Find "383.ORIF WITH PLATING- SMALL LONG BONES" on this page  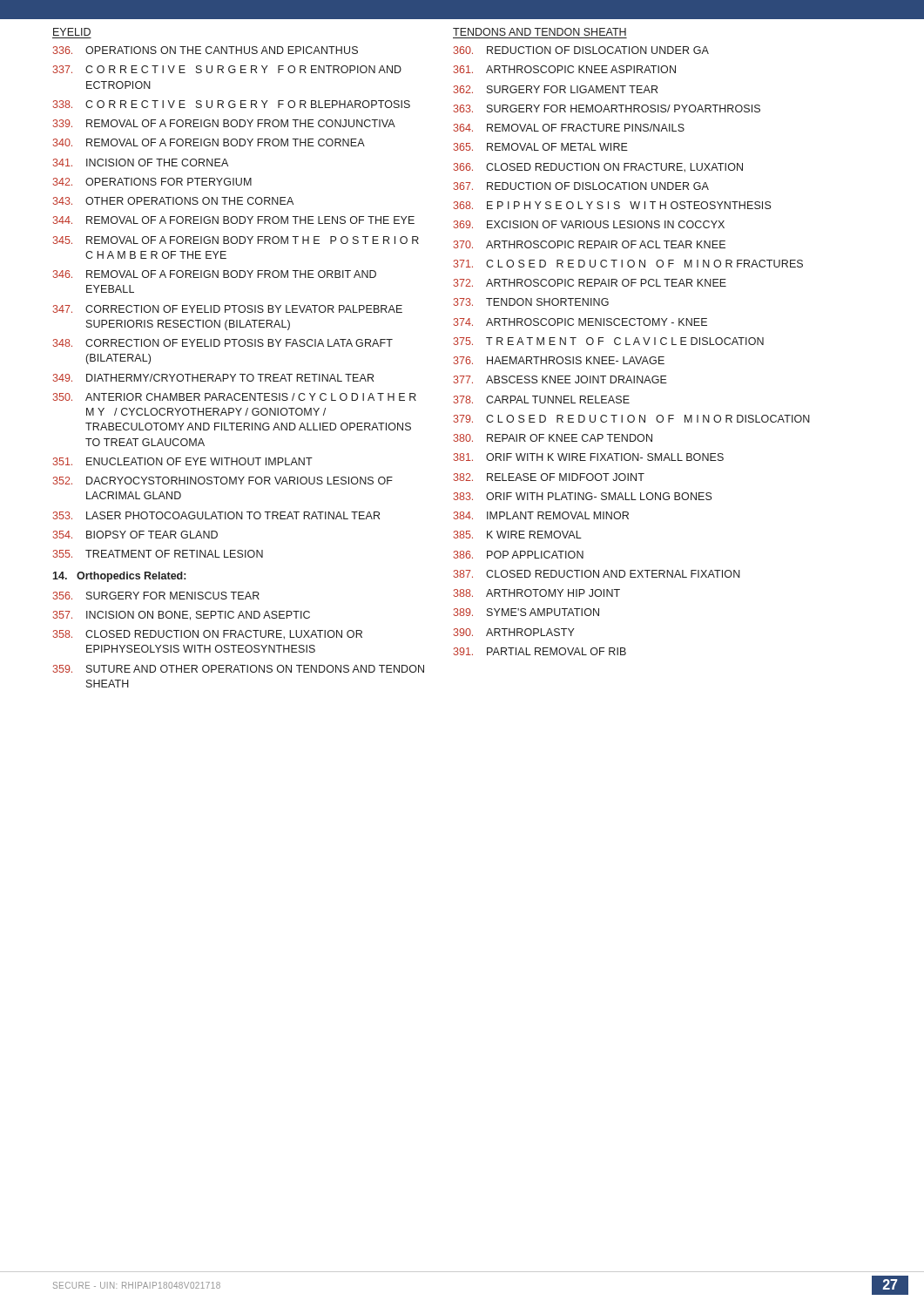[x=640, y=497]
